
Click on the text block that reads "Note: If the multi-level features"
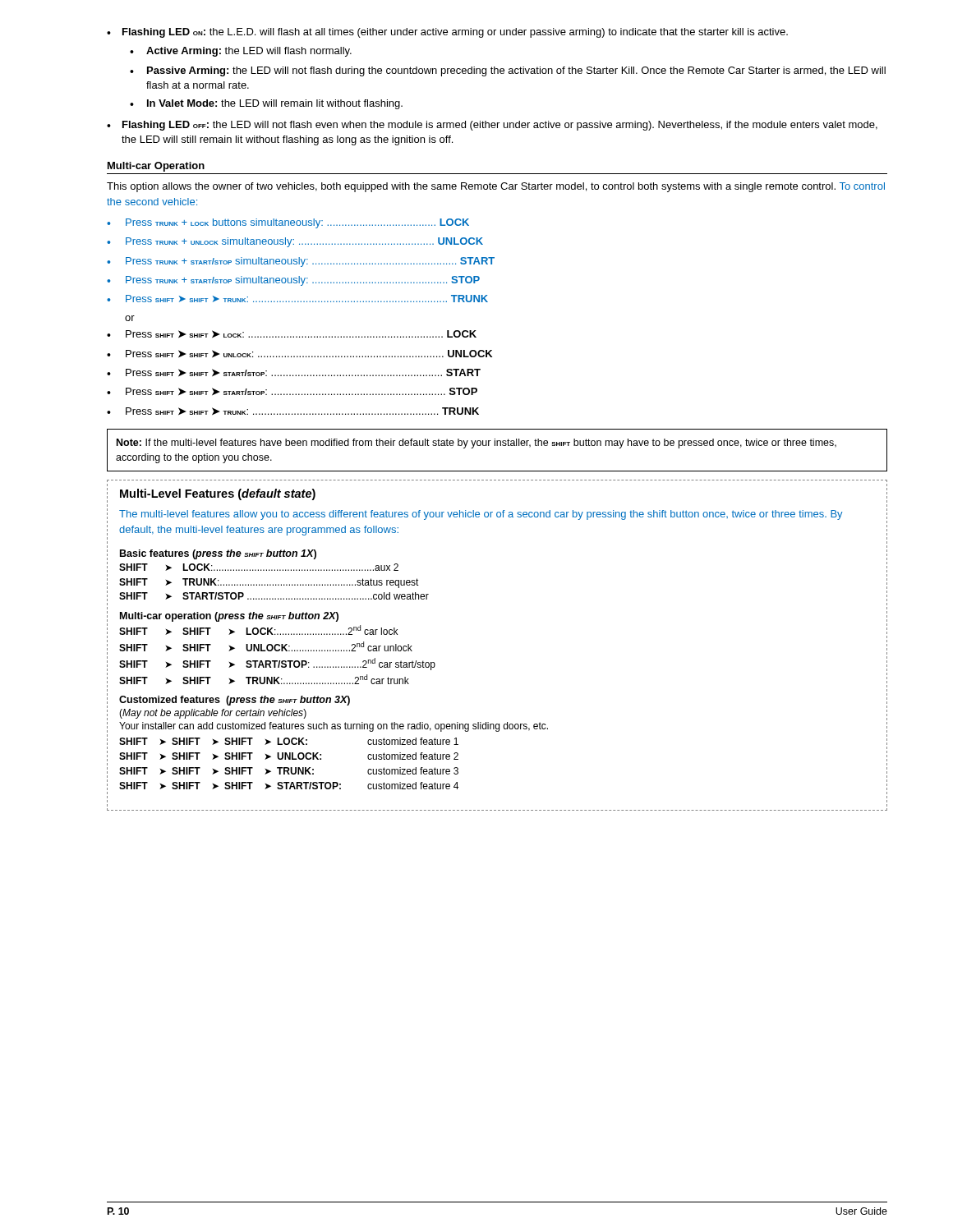pos(476,450)
